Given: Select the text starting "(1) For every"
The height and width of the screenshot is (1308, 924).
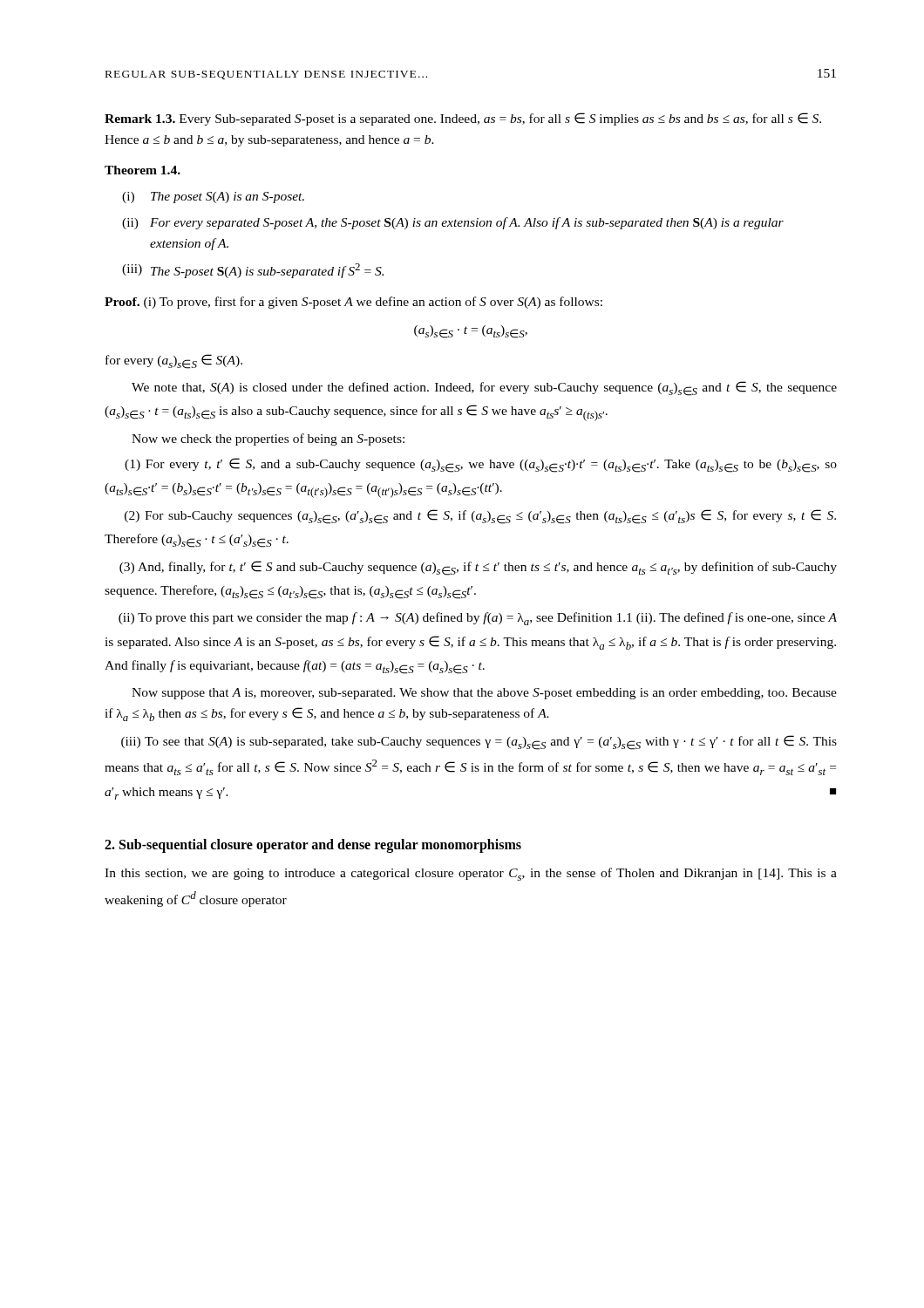Looking at the screenshot, I should click(x=471, y=477).
